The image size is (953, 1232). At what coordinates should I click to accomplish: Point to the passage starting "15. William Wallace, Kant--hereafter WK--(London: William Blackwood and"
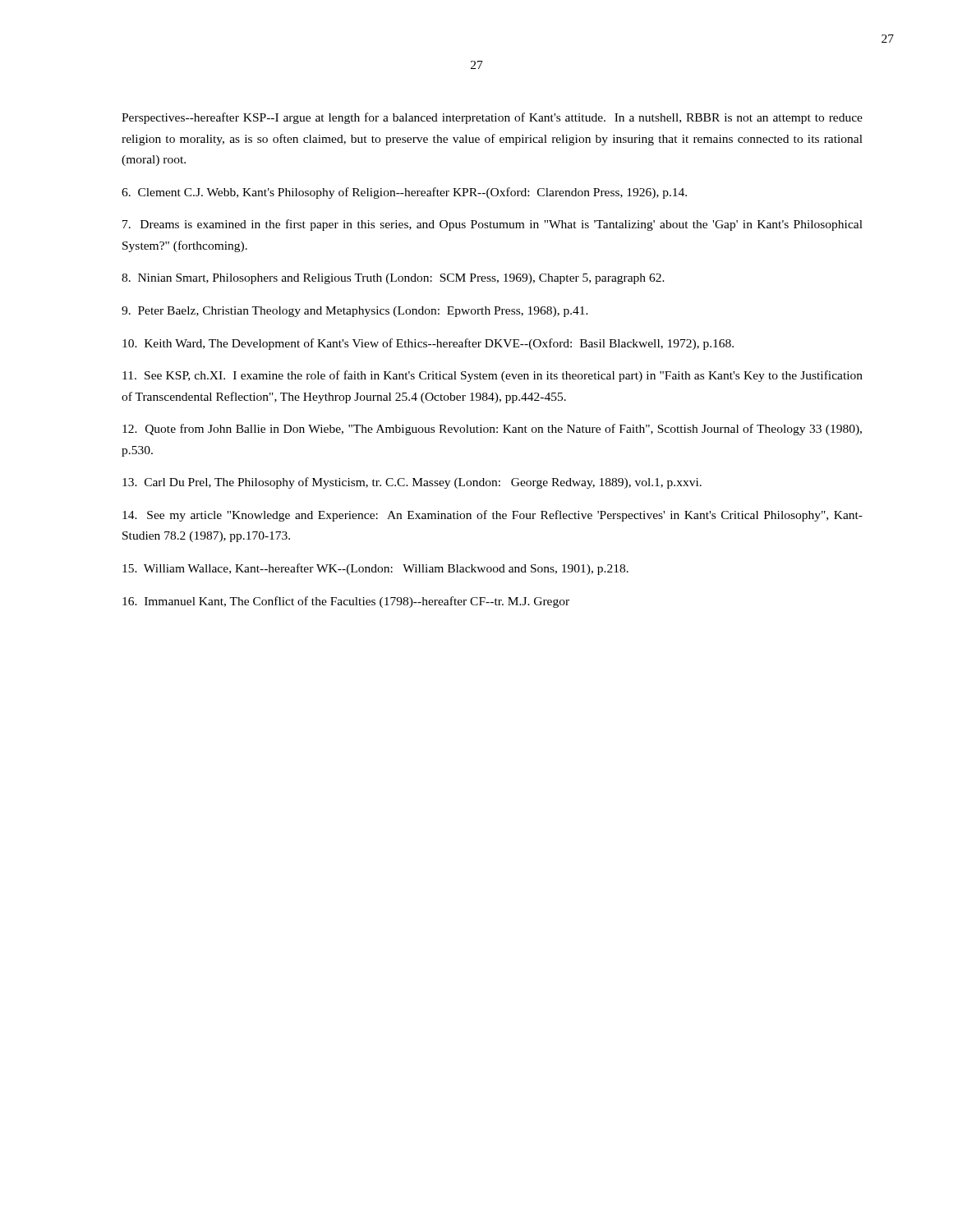coord(375,568)
